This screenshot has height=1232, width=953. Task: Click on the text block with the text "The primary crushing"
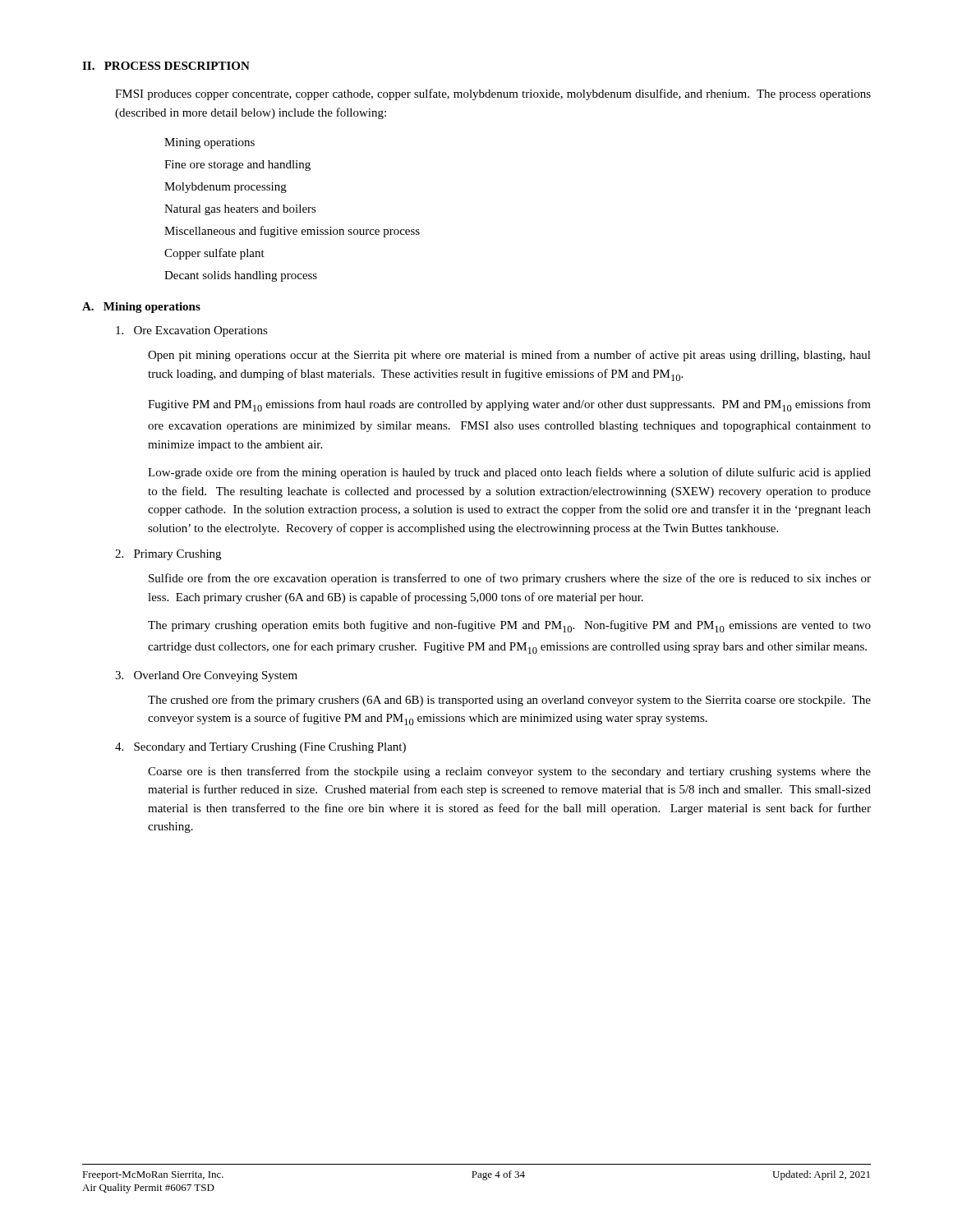[x=509, y=637]
